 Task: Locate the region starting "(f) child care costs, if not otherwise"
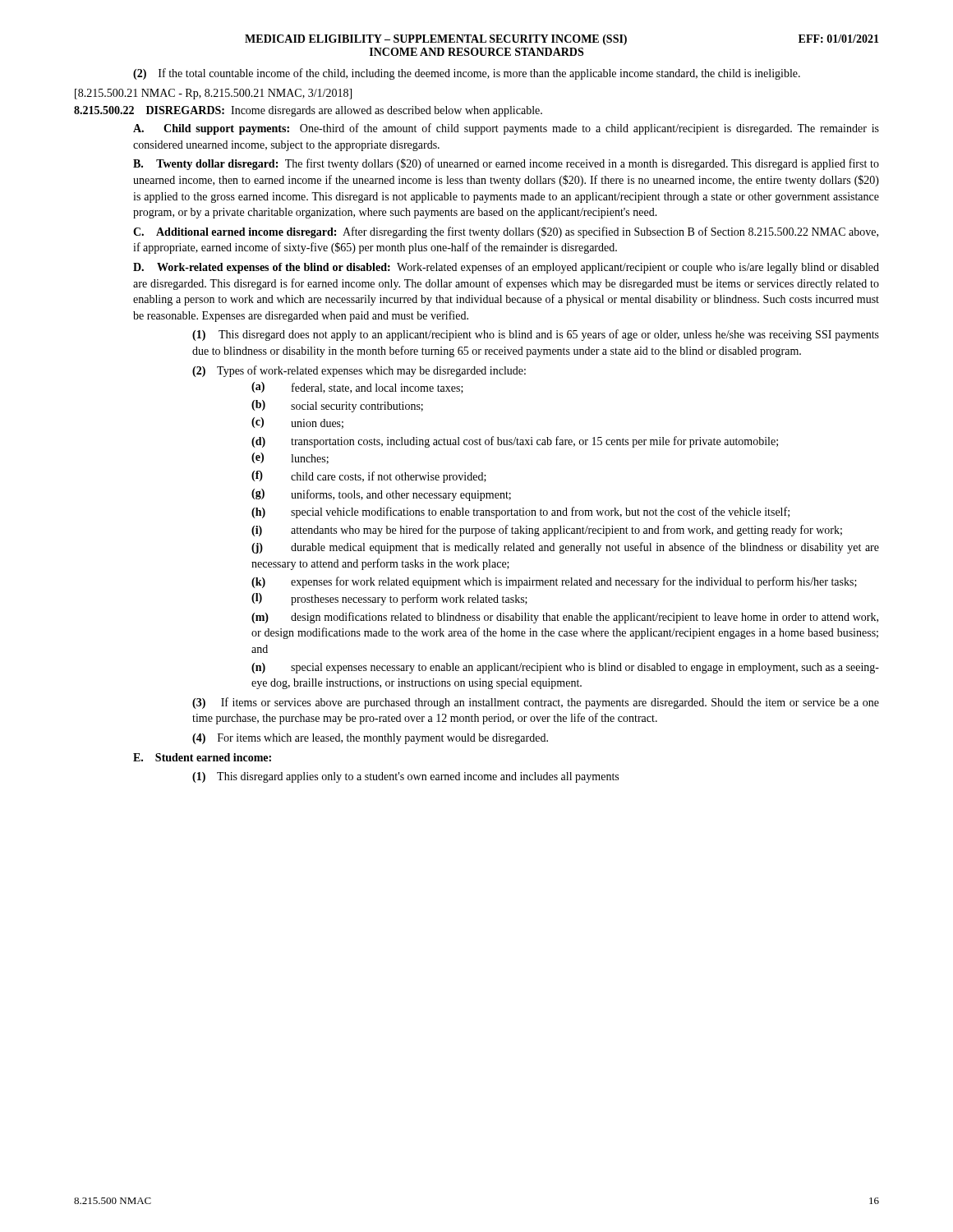(x=369, y=477)
